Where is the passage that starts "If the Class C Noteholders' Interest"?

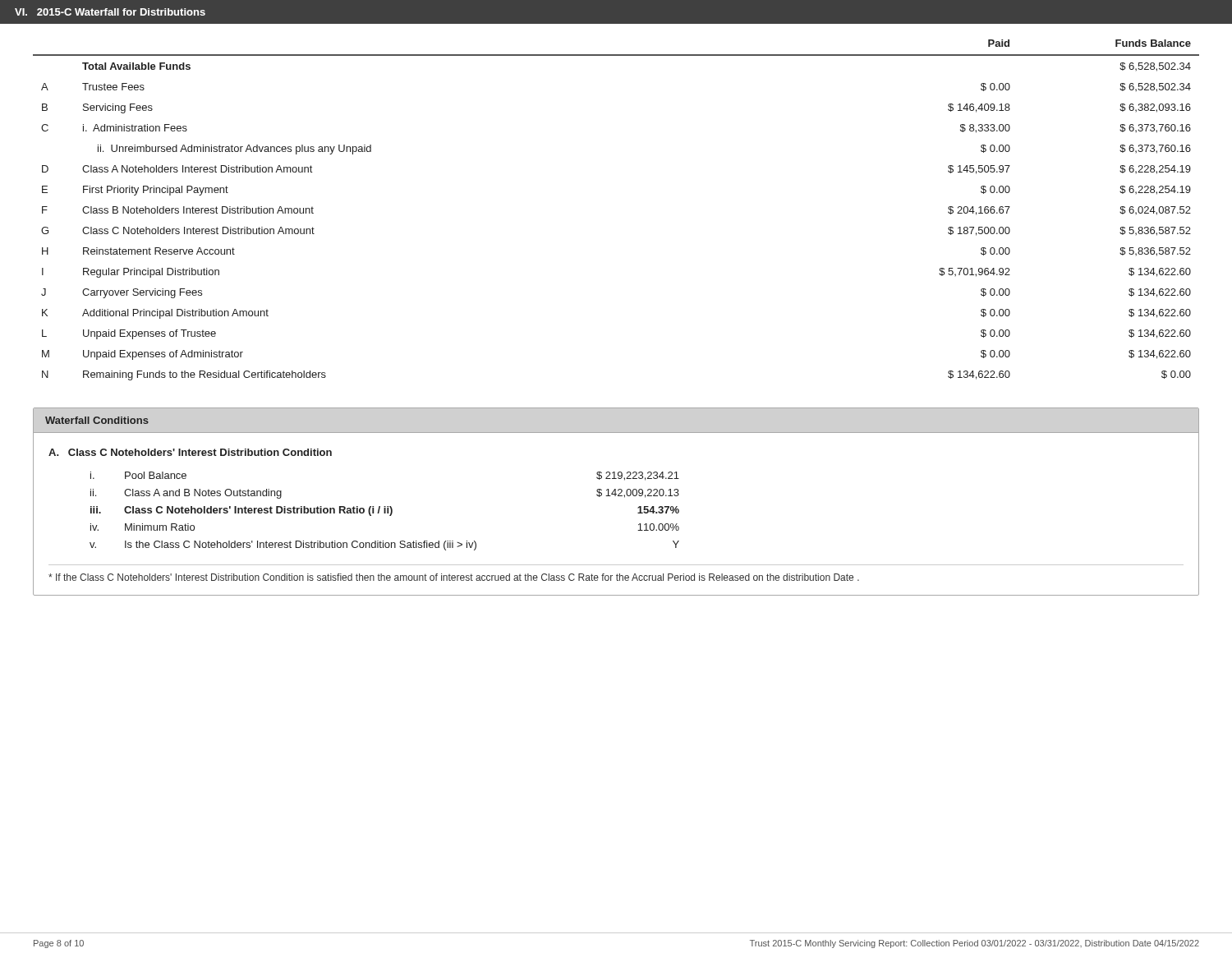point(454,578)
